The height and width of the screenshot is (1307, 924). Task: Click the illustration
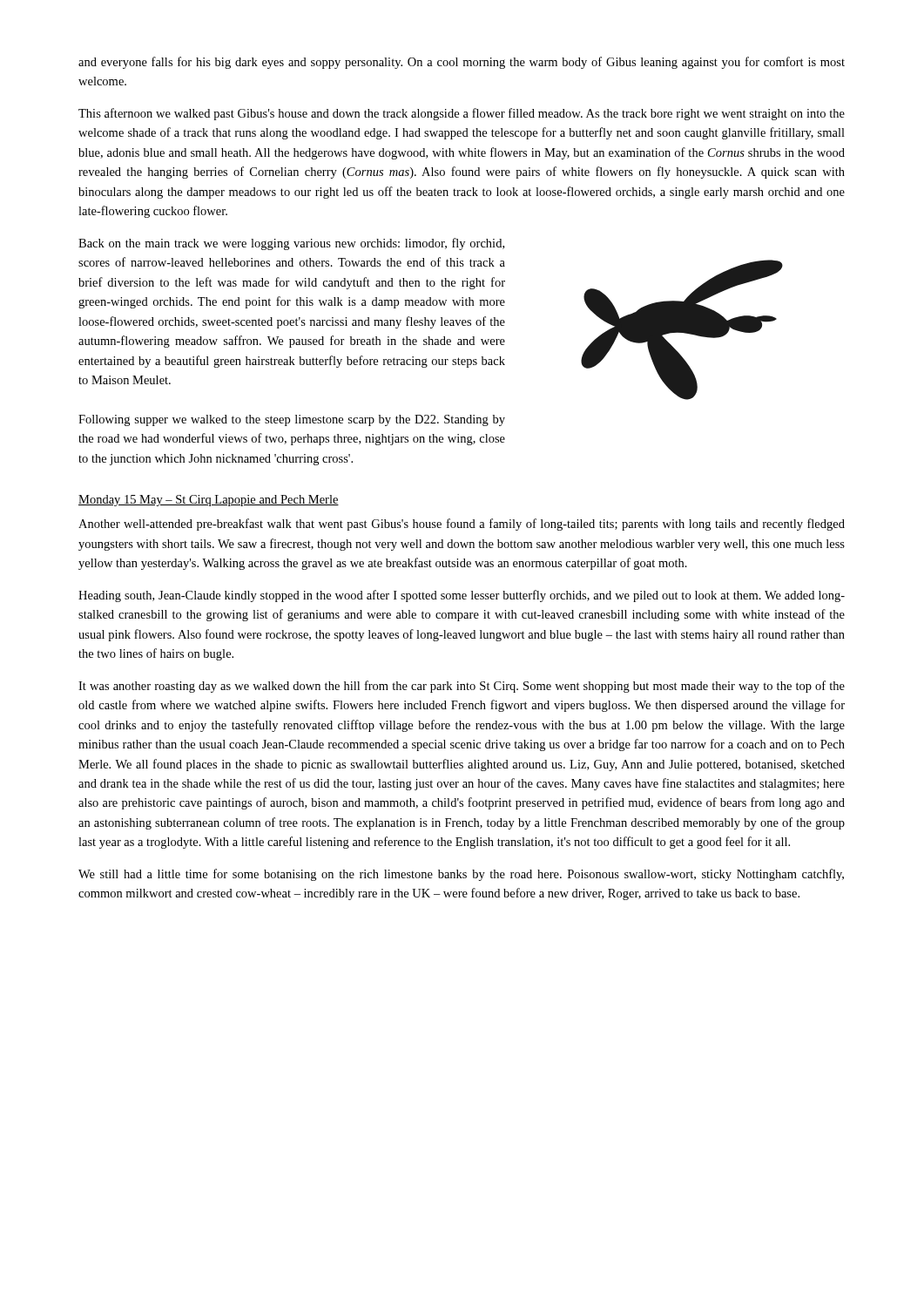pos(658,357)
